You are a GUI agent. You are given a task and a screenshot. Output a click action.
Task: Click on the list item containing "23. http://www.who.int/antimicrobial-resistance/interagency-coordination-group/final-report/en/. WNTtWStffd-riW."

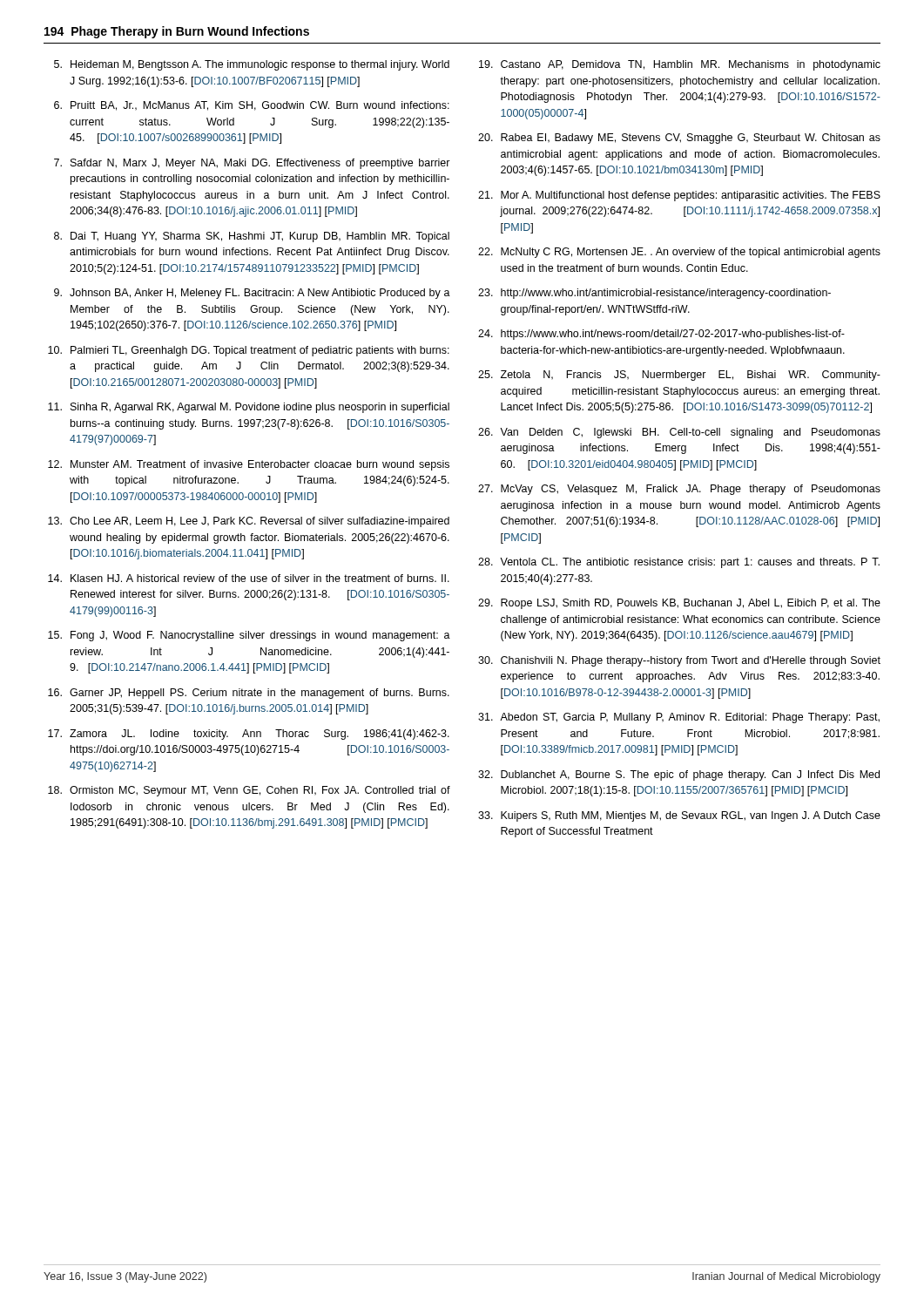[677, 301]
